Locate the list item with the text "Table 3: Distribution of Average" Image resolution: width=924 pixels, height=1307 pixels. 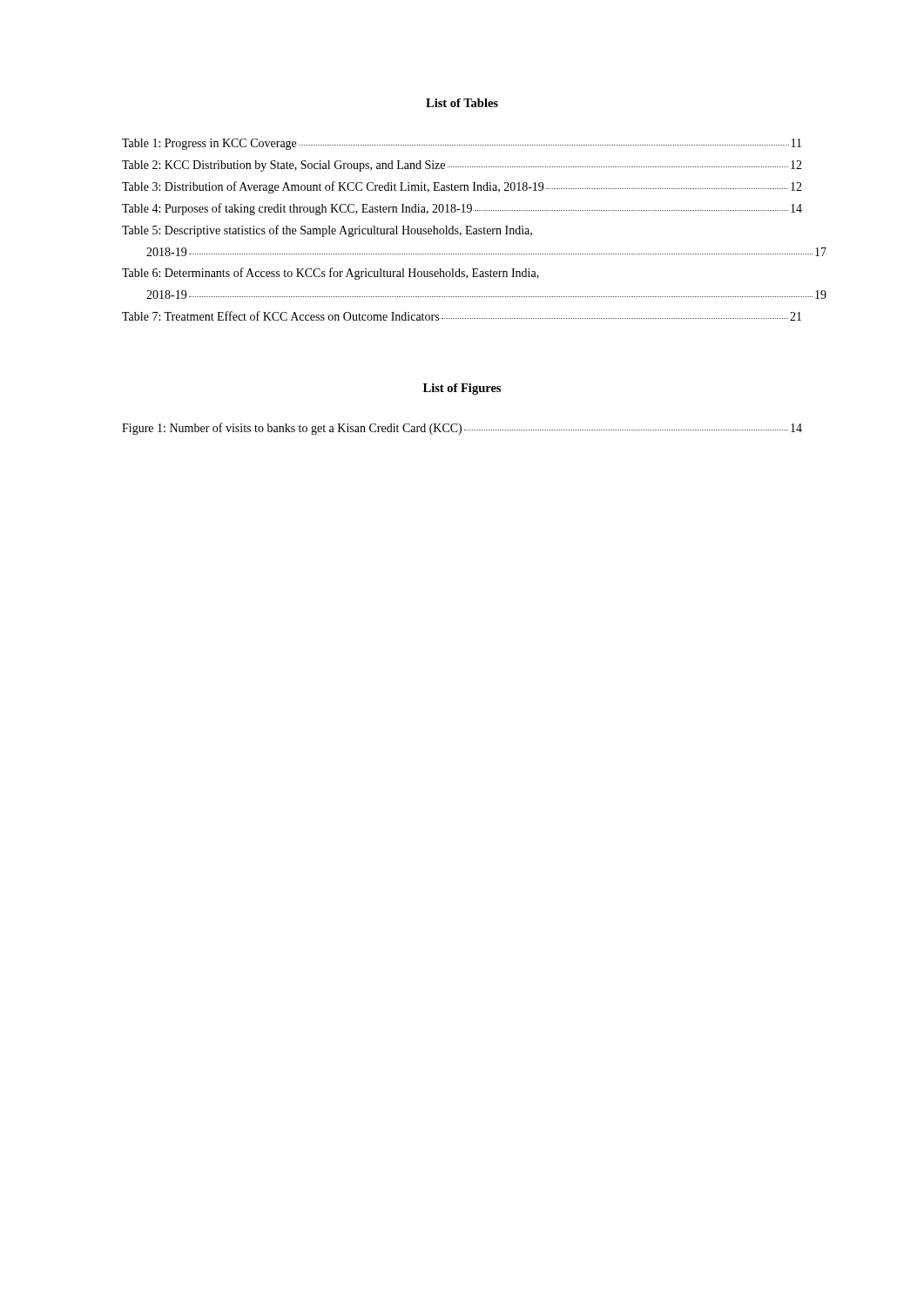pos(462,188)
